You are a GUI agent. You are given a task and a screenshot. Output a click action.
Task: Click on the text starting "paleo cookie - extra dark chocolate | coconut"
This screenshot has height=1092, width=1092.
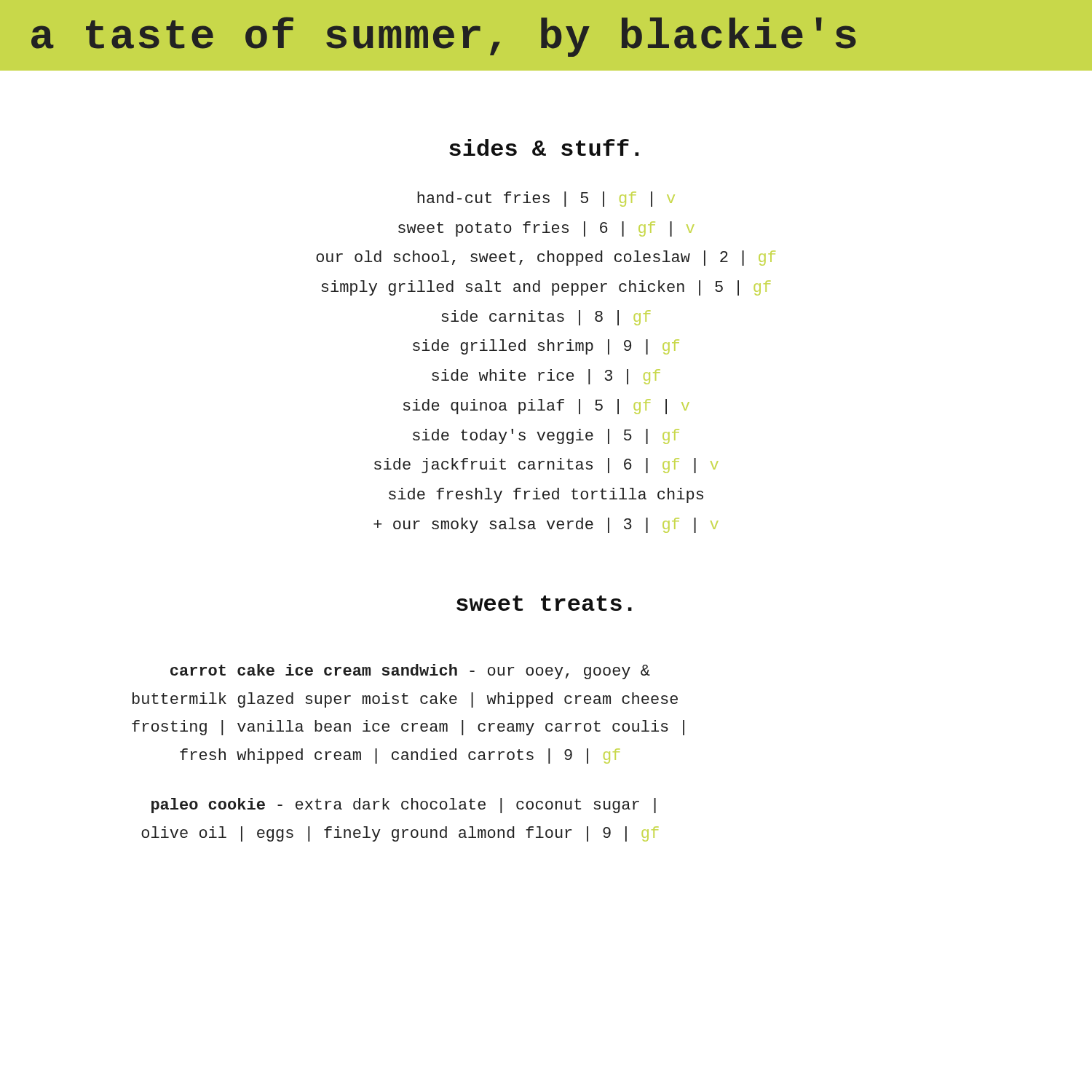[x=395, y=820]
